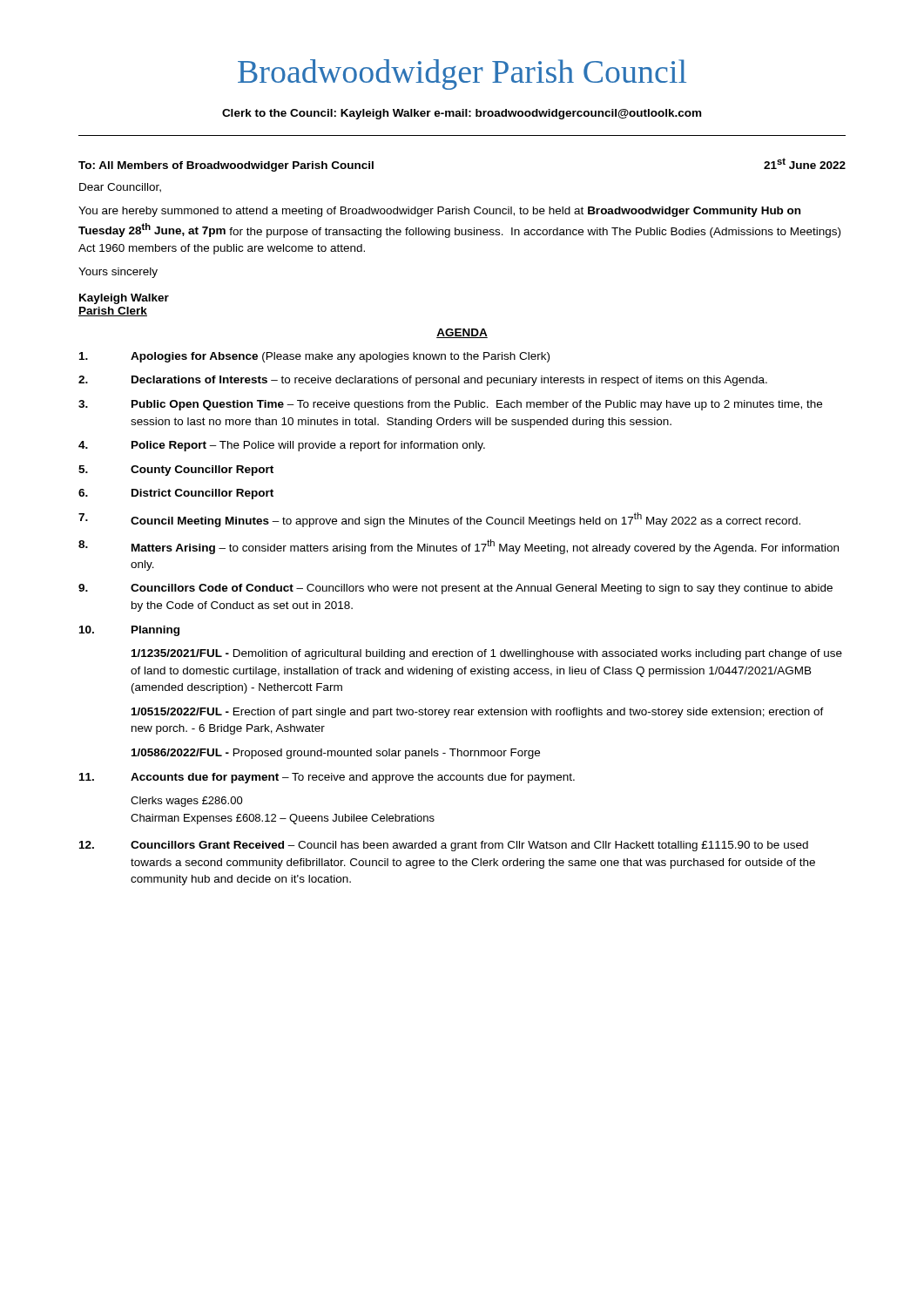Locate the text containing "Yours sincerely"

tap(118, 272)
